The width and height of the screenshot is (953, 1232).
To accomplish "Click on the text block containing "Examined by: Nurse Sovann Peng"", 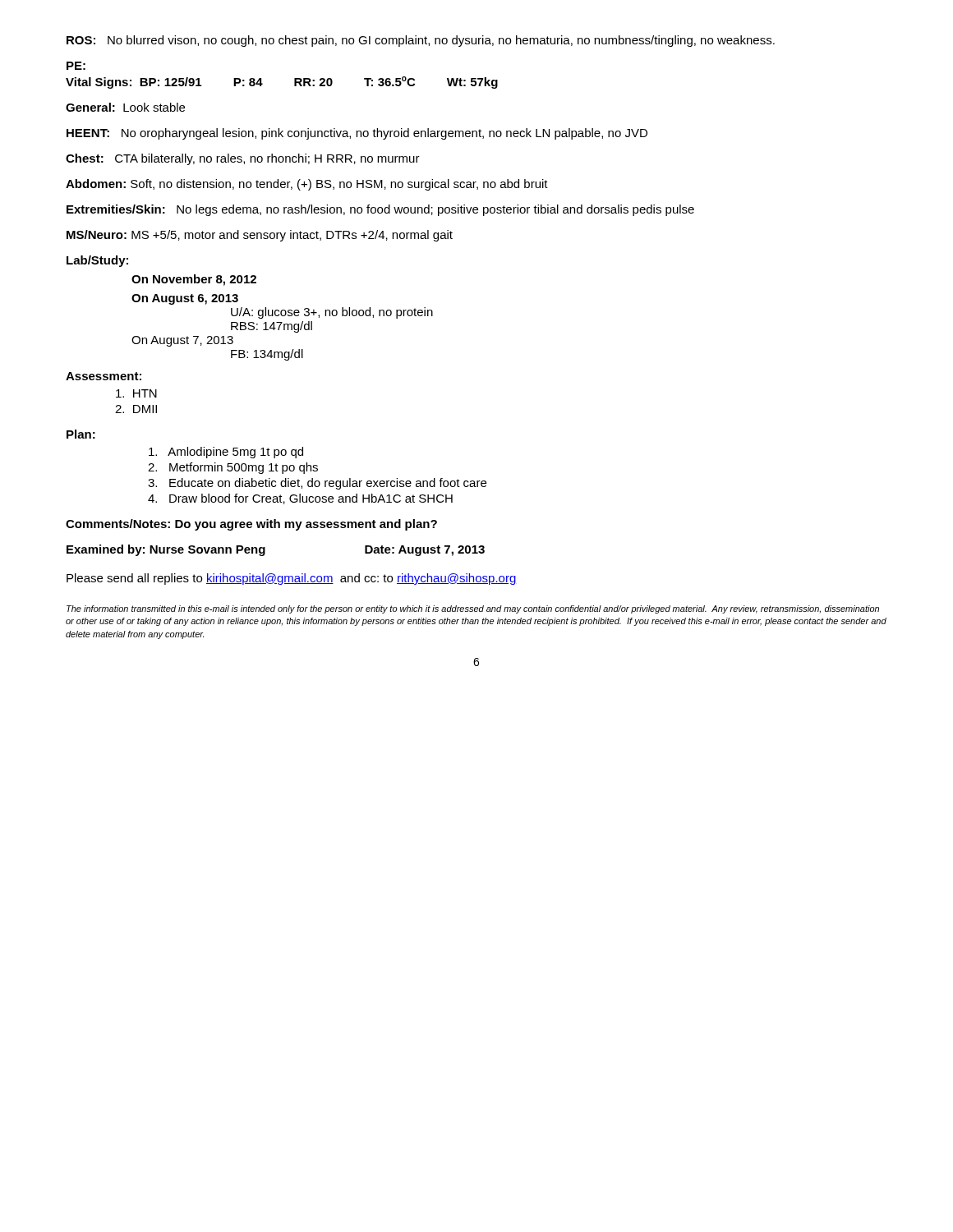I will click(x=275, y=549).
